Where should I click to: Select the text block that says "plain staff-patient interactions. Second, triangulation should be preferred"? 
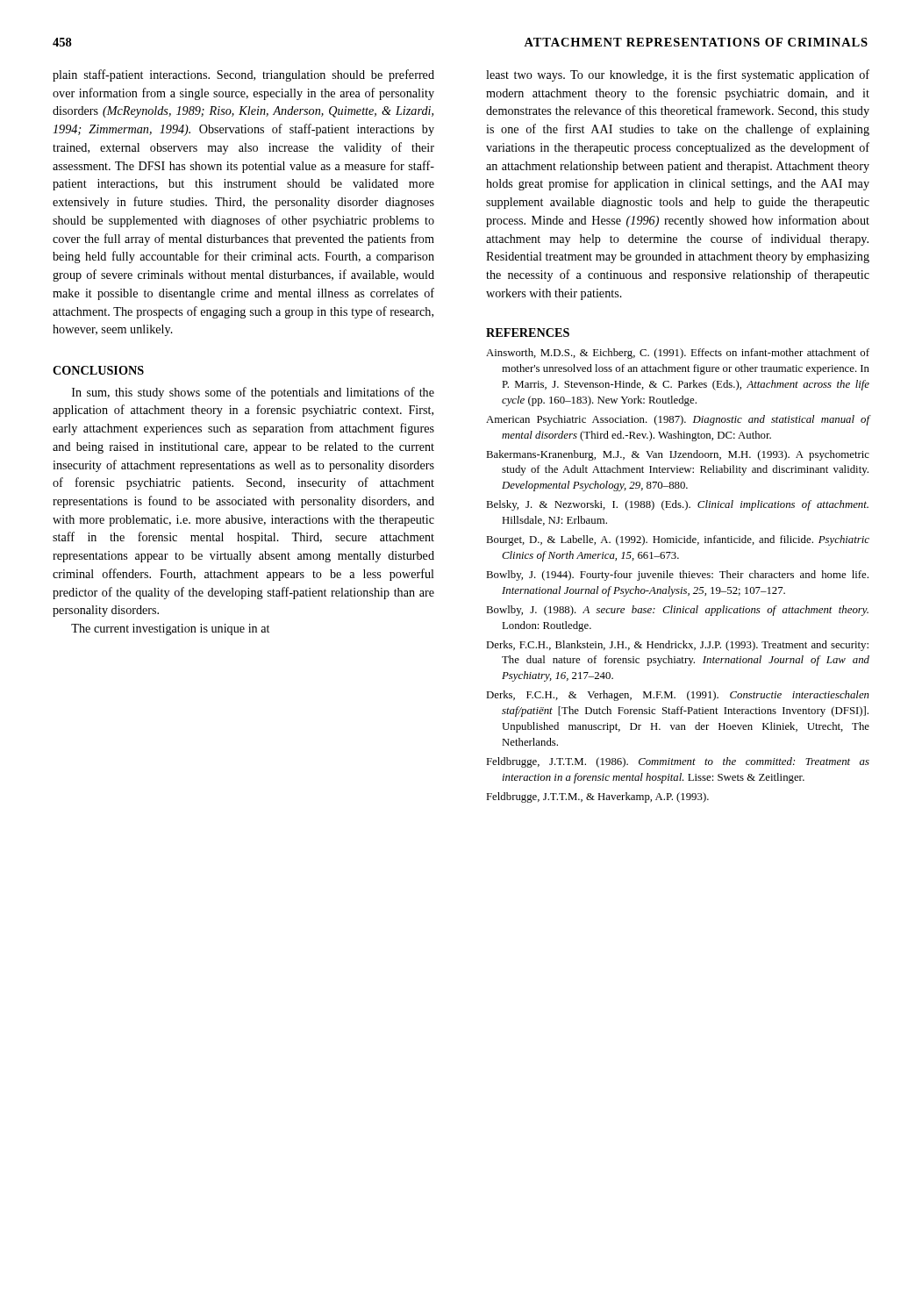[x=243, y=202]
